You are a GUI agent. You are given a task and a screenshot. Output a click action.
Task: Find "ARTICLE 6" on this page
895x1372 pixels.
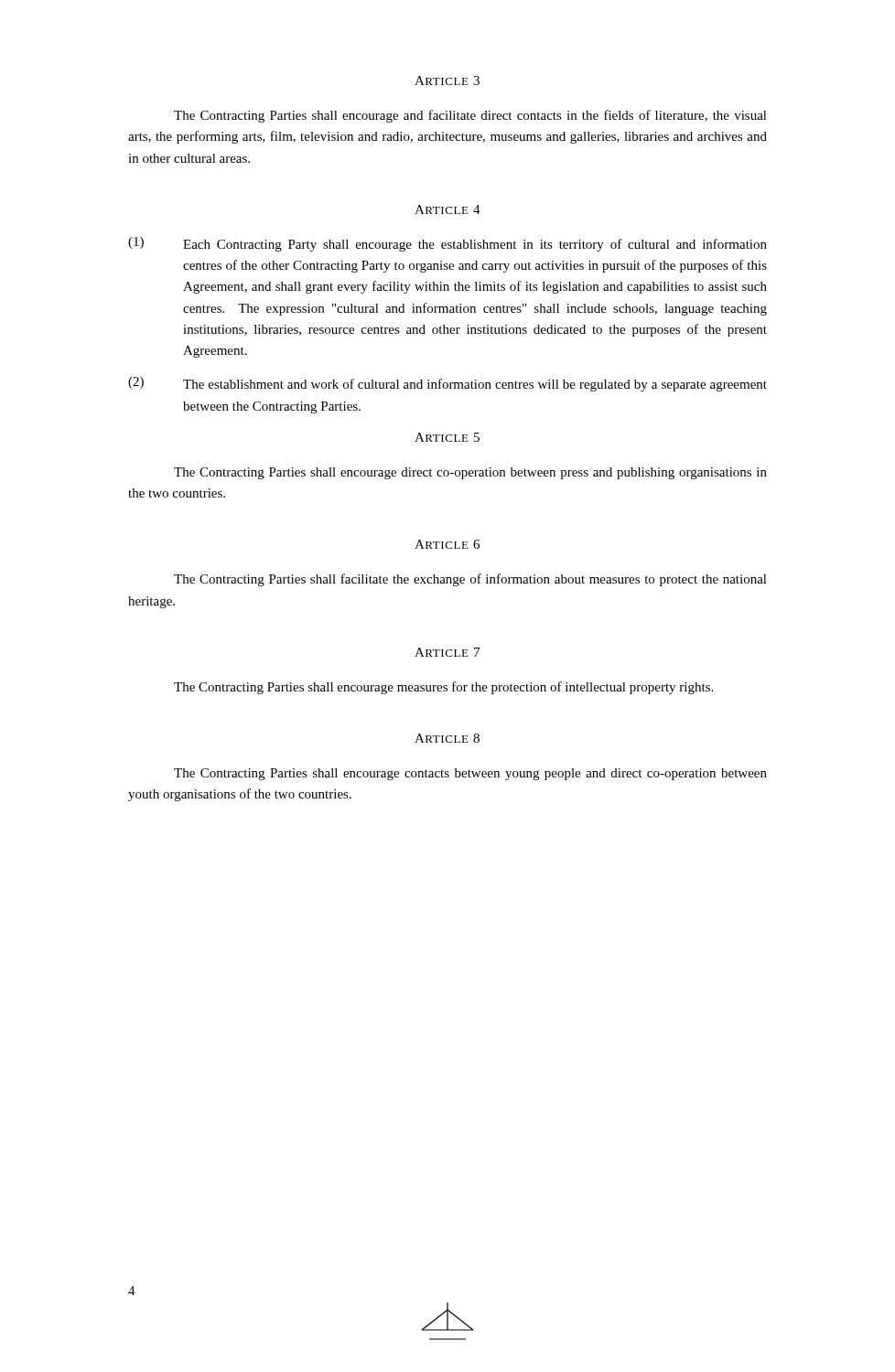click(448, 544)
